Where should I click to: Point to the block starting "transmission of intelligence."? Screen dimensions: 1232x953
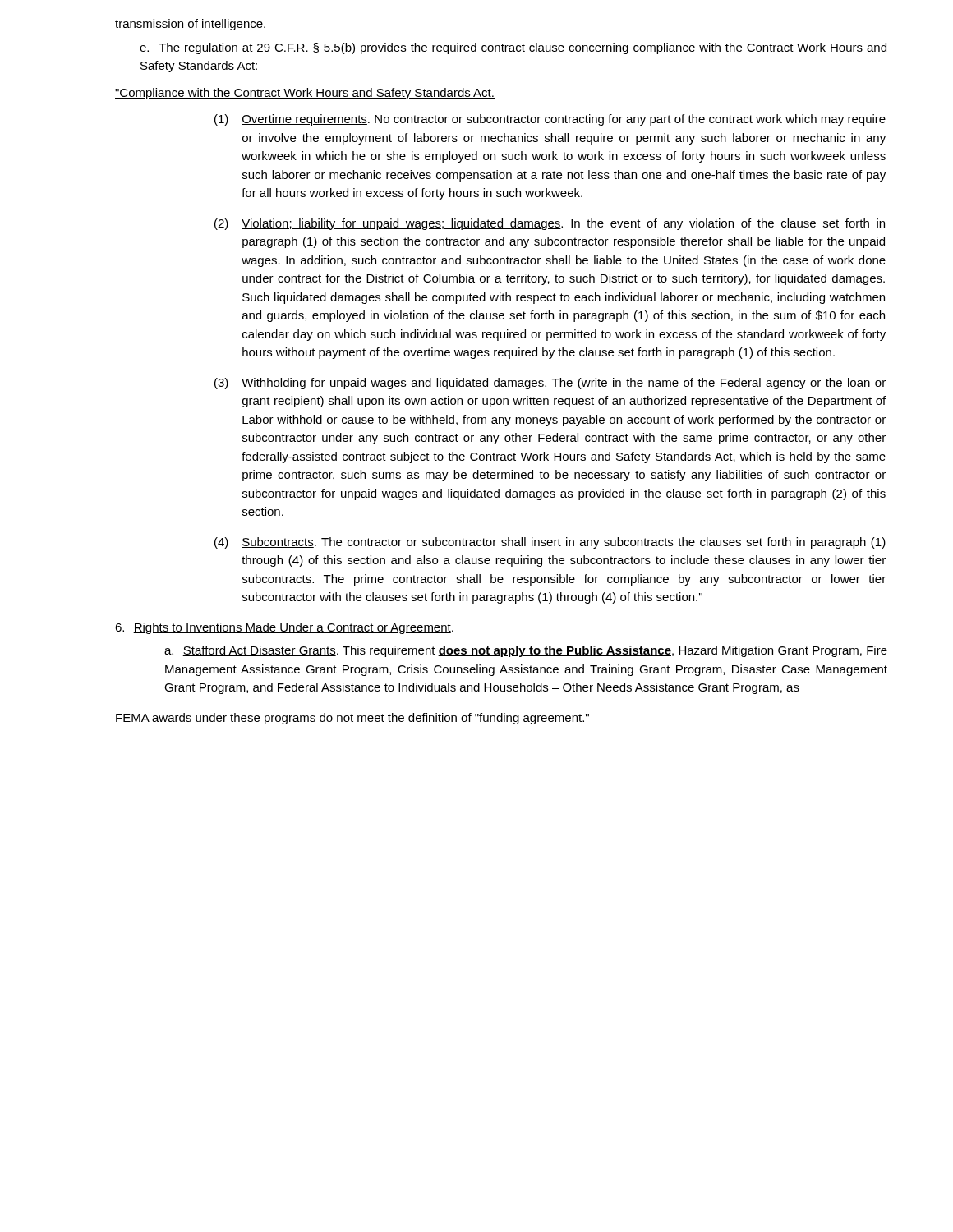(191, 23)
